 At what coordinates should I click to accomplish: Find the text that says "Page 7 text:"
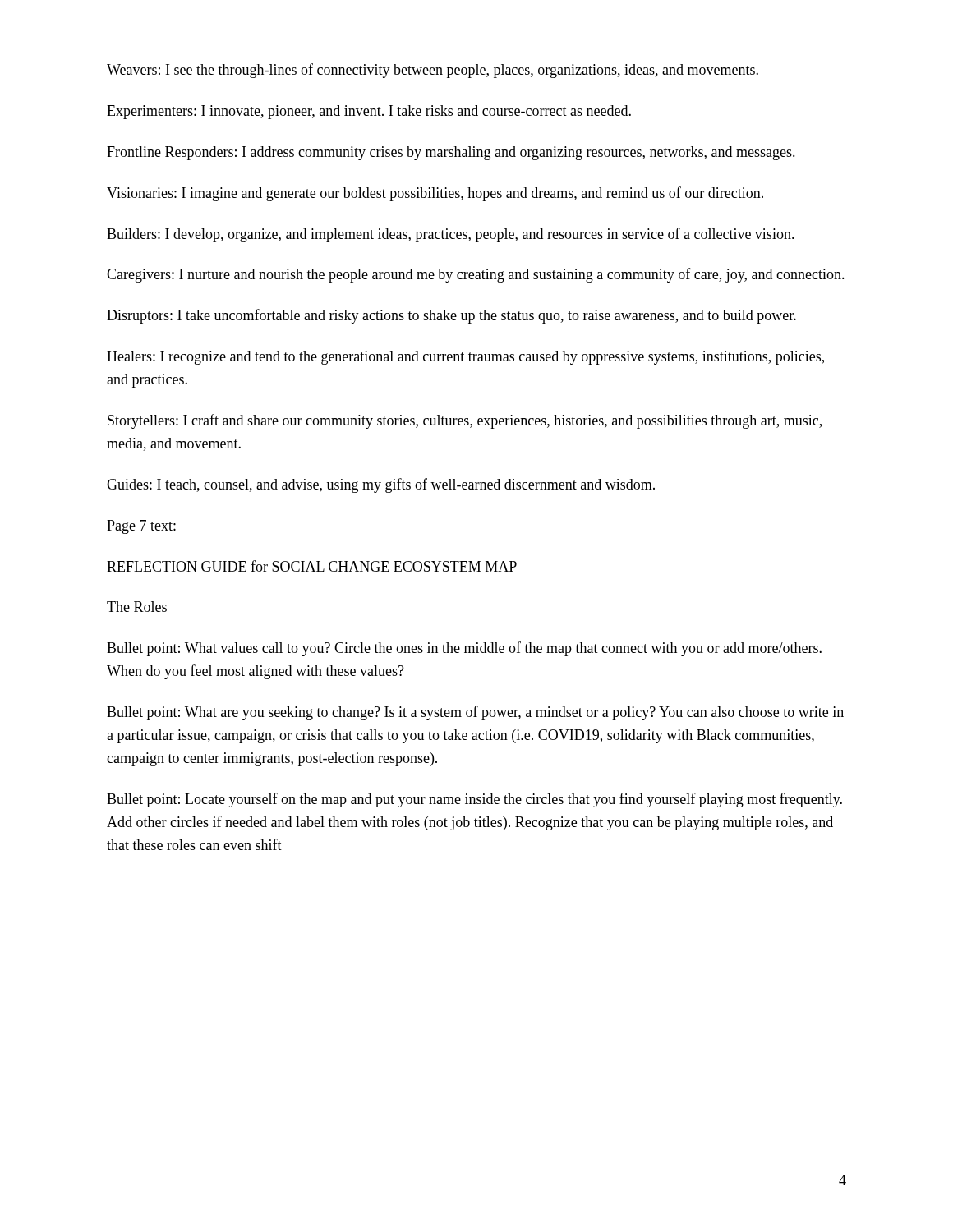point(142,525)
